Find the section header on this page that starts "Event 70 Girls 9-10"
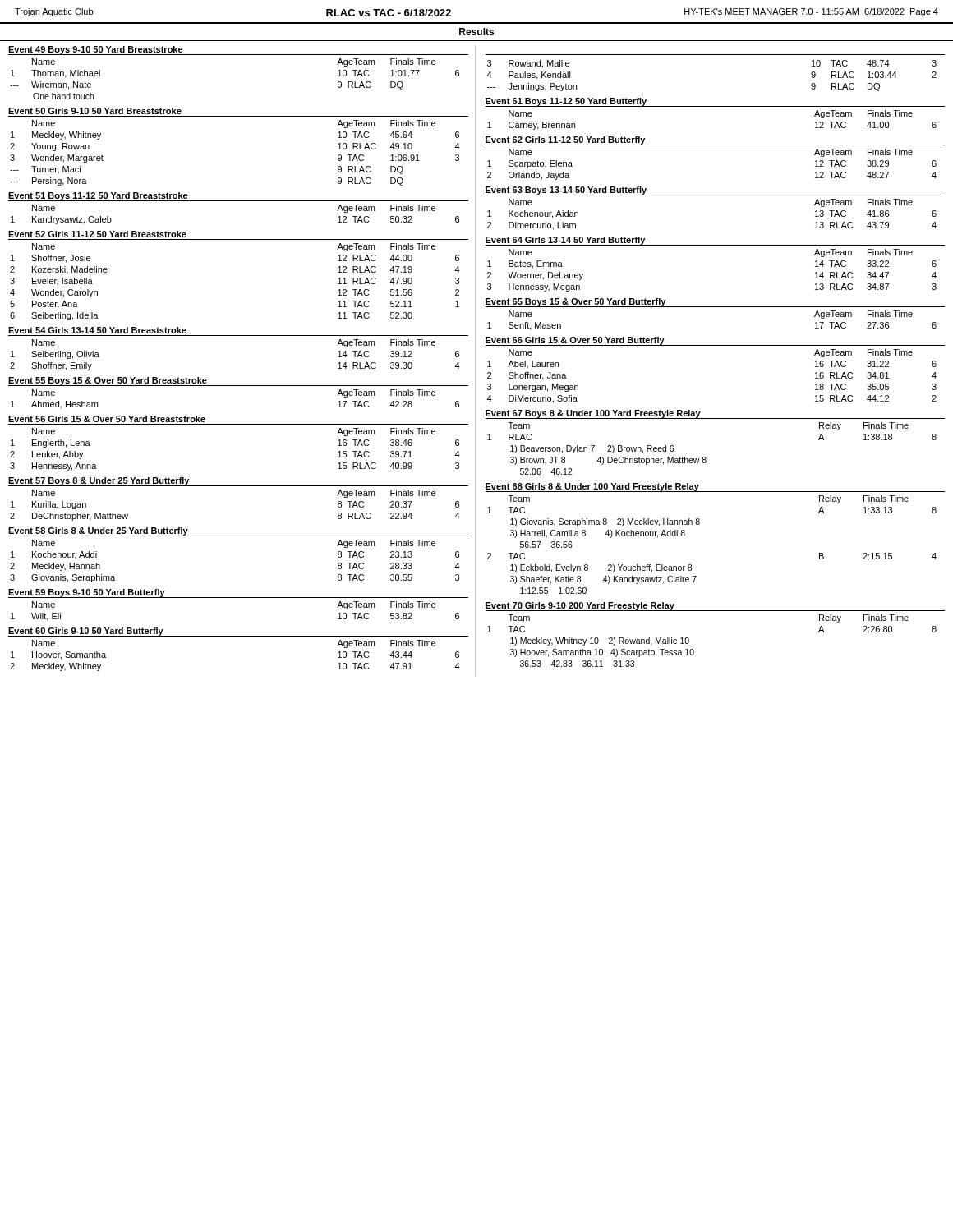 (715, 607)
